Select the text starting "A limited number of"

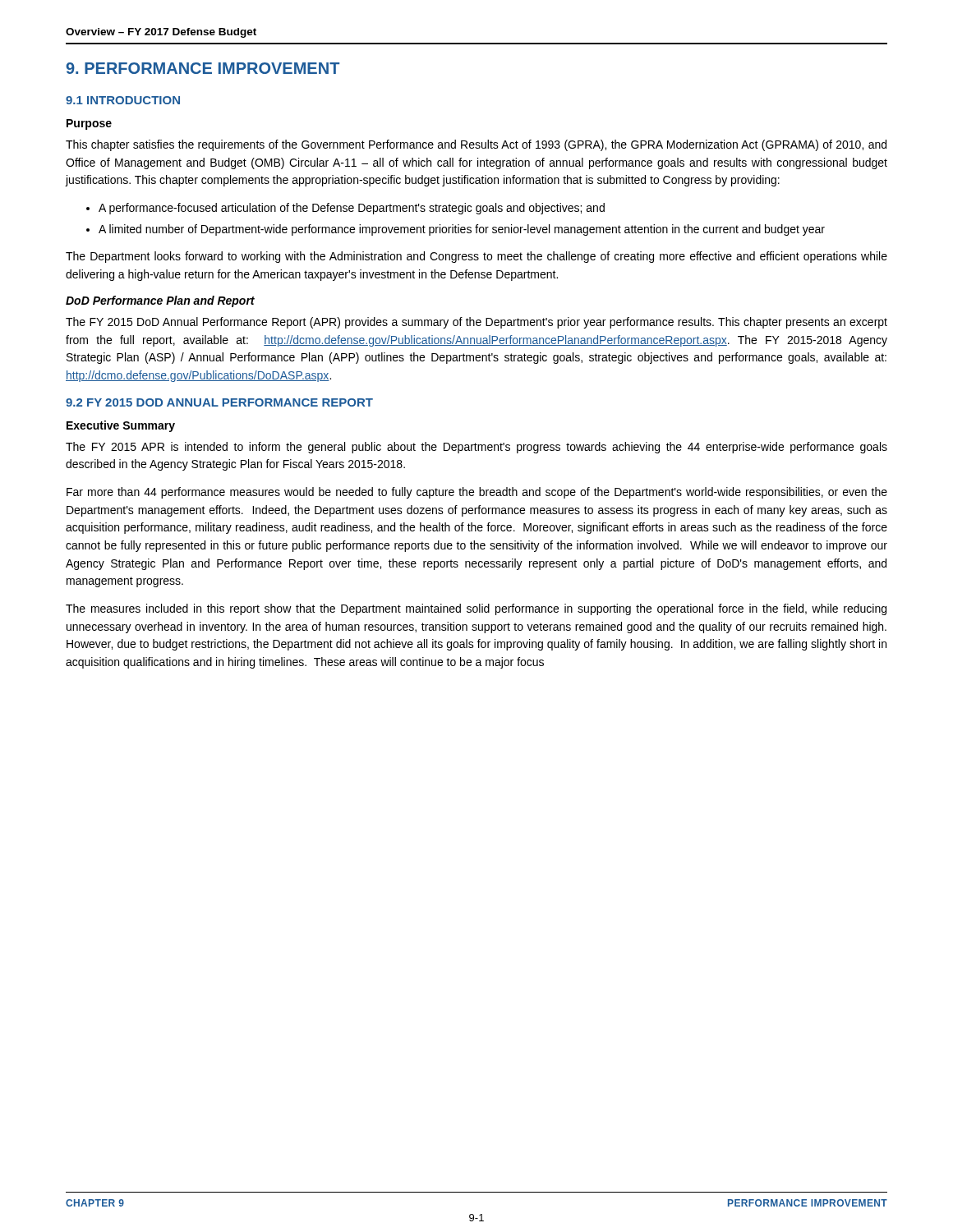coord(476,230)
